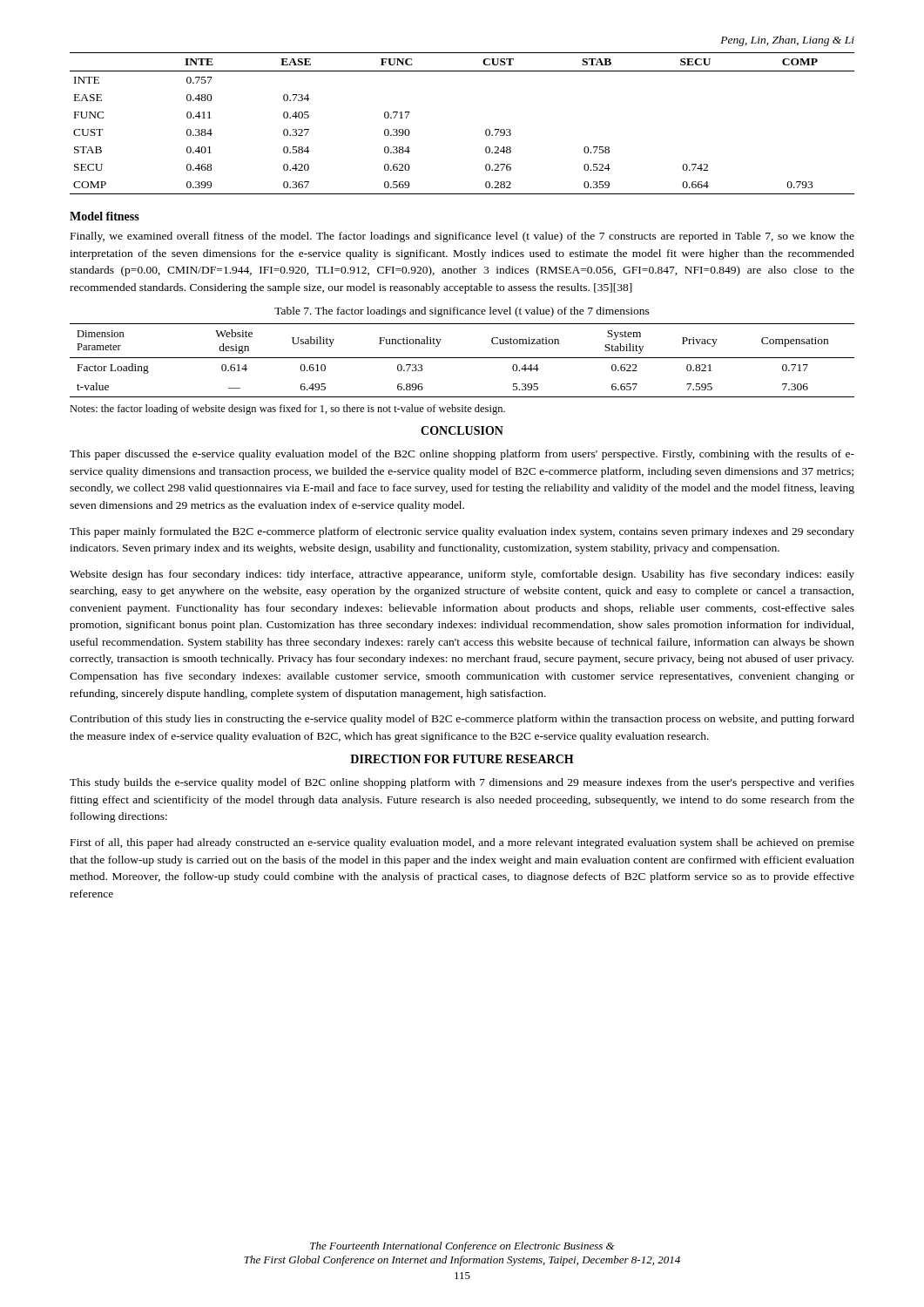This screenshot has height=1307, width=924.
Task: Point to the region starting "First of all,"
Action: point(462,868)
